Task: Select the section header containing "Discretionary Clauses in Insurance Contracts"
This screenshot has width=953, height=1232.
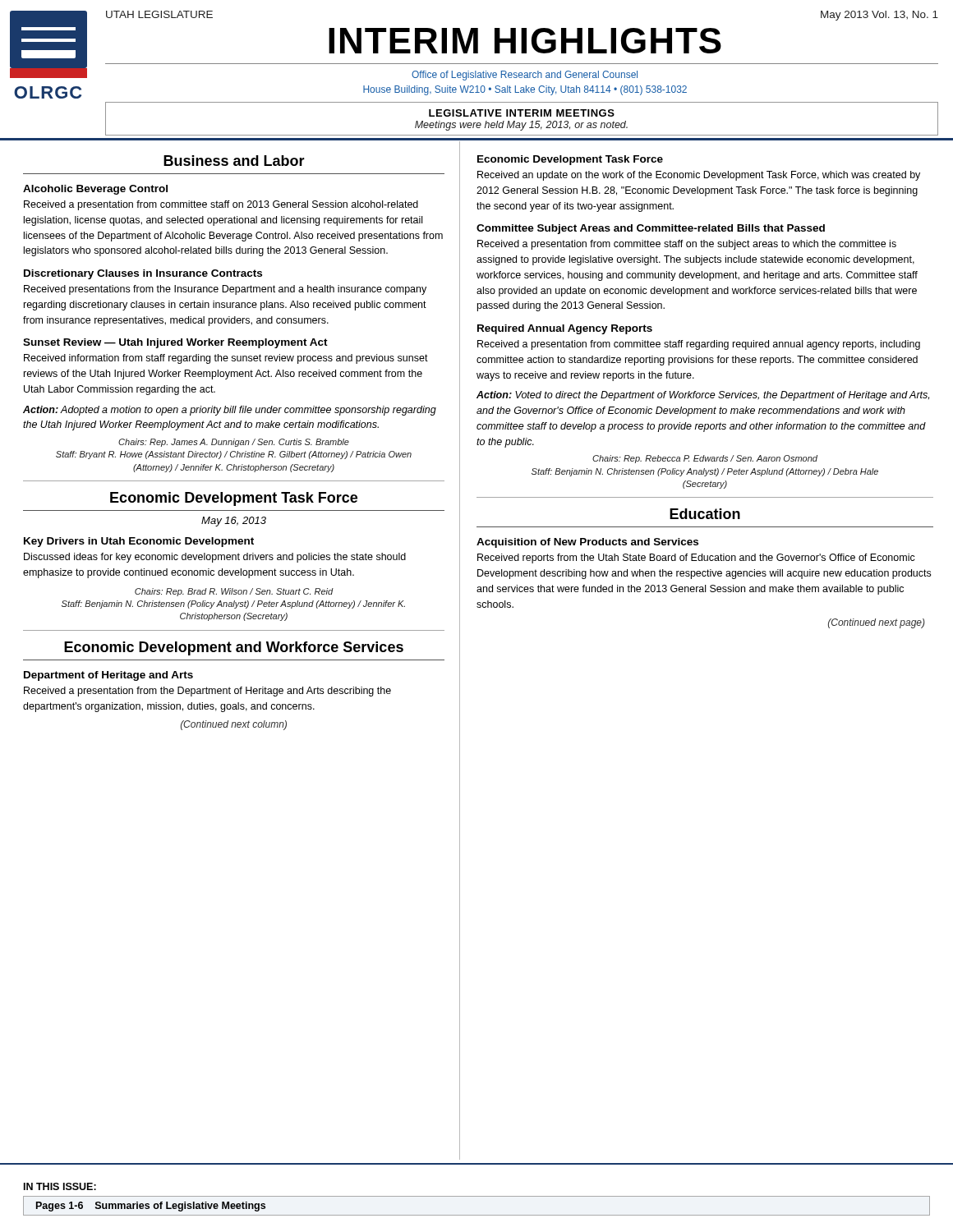Action: 143,273
